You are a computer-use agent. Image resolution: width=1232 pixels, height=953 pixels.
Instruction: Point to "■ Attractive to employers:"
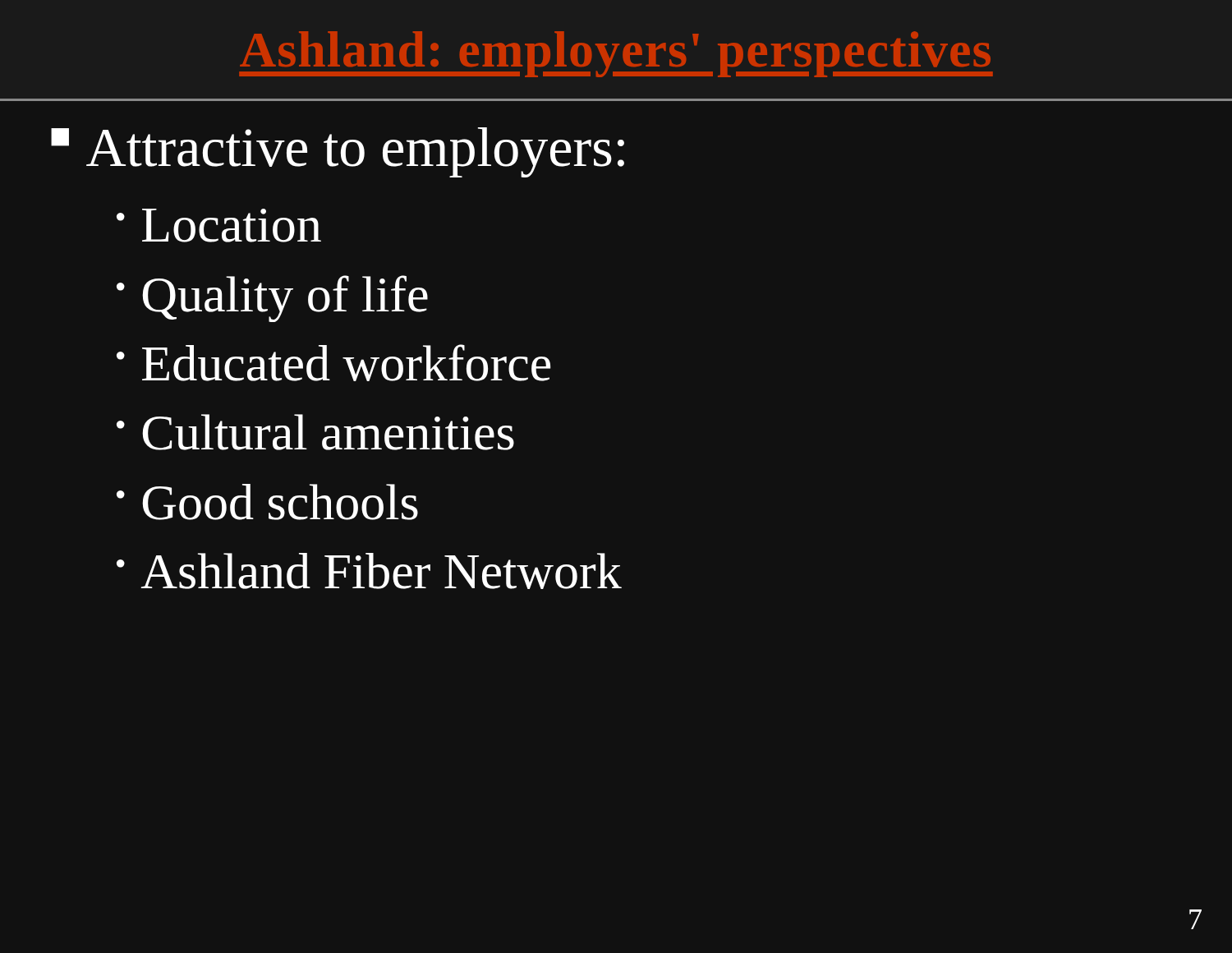339,147
